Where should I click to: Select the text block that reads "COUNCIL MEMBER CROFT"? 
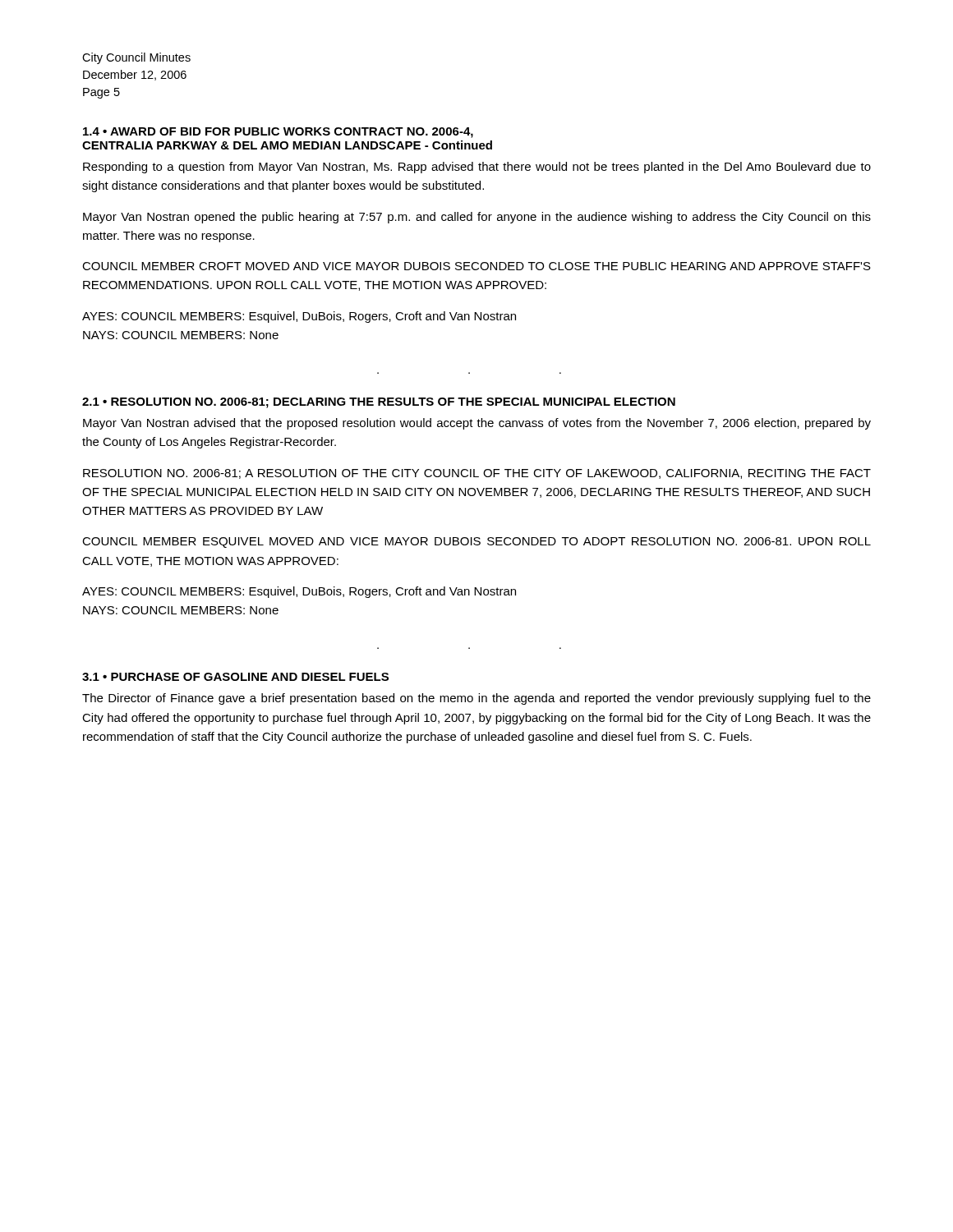(476, 275)
